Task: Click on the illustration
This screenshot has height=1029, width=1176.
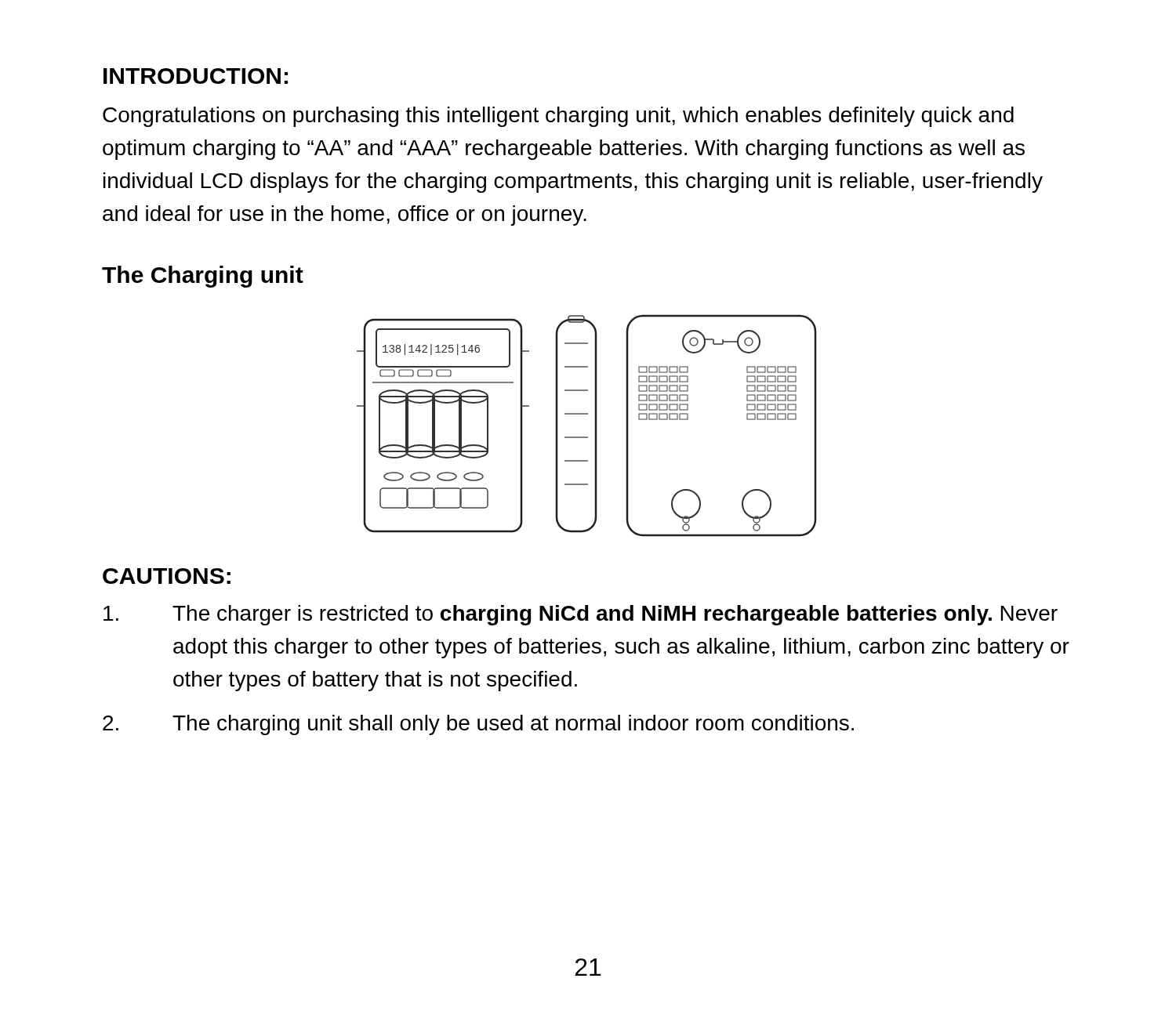Action: pos(588,426)
